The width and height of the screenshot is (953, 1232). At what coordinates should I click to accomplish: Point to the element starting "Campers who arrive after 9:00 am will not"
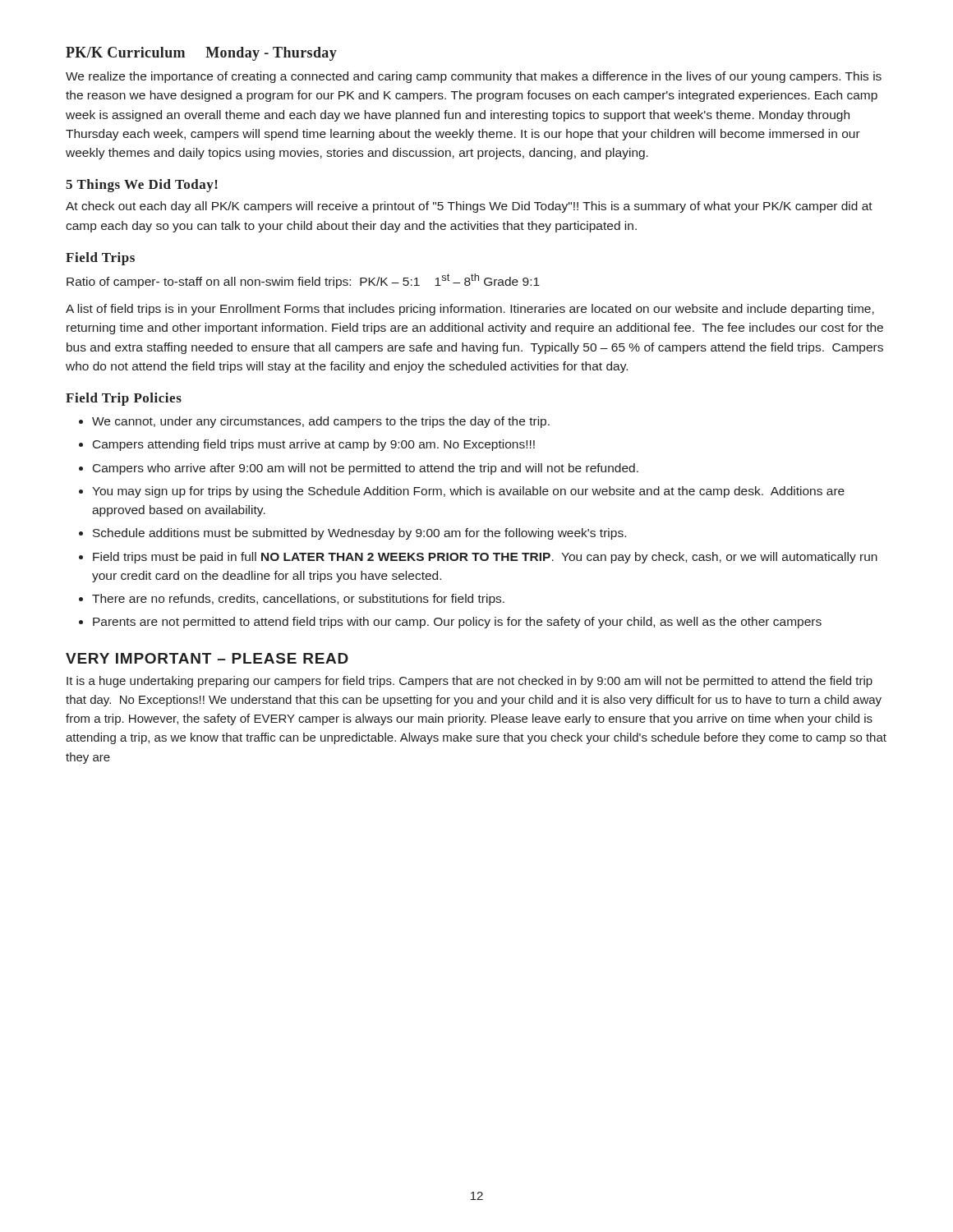pos(476,468)
